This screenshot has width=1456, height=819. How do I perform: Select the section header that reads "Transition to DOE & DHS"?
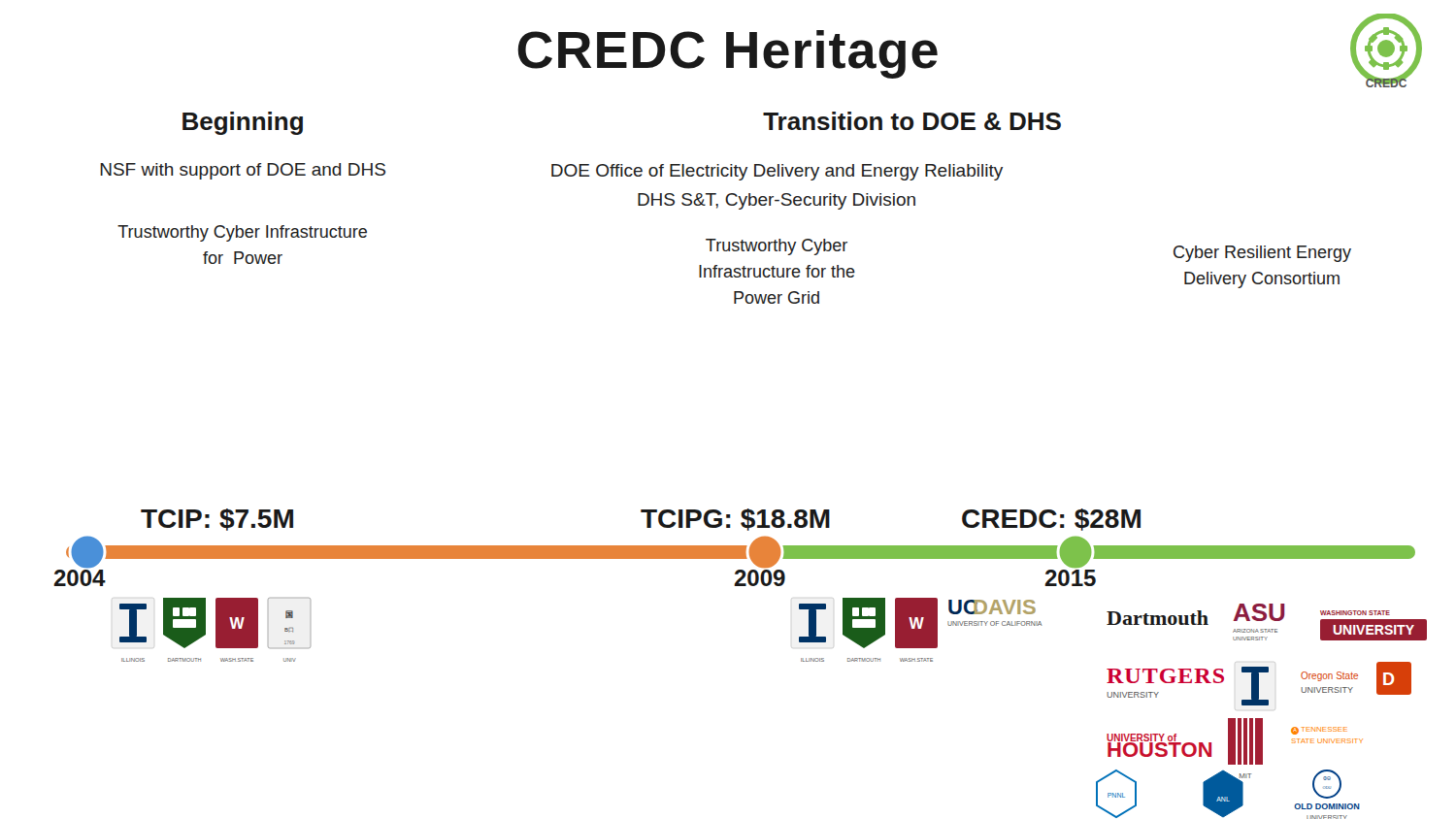912,121
